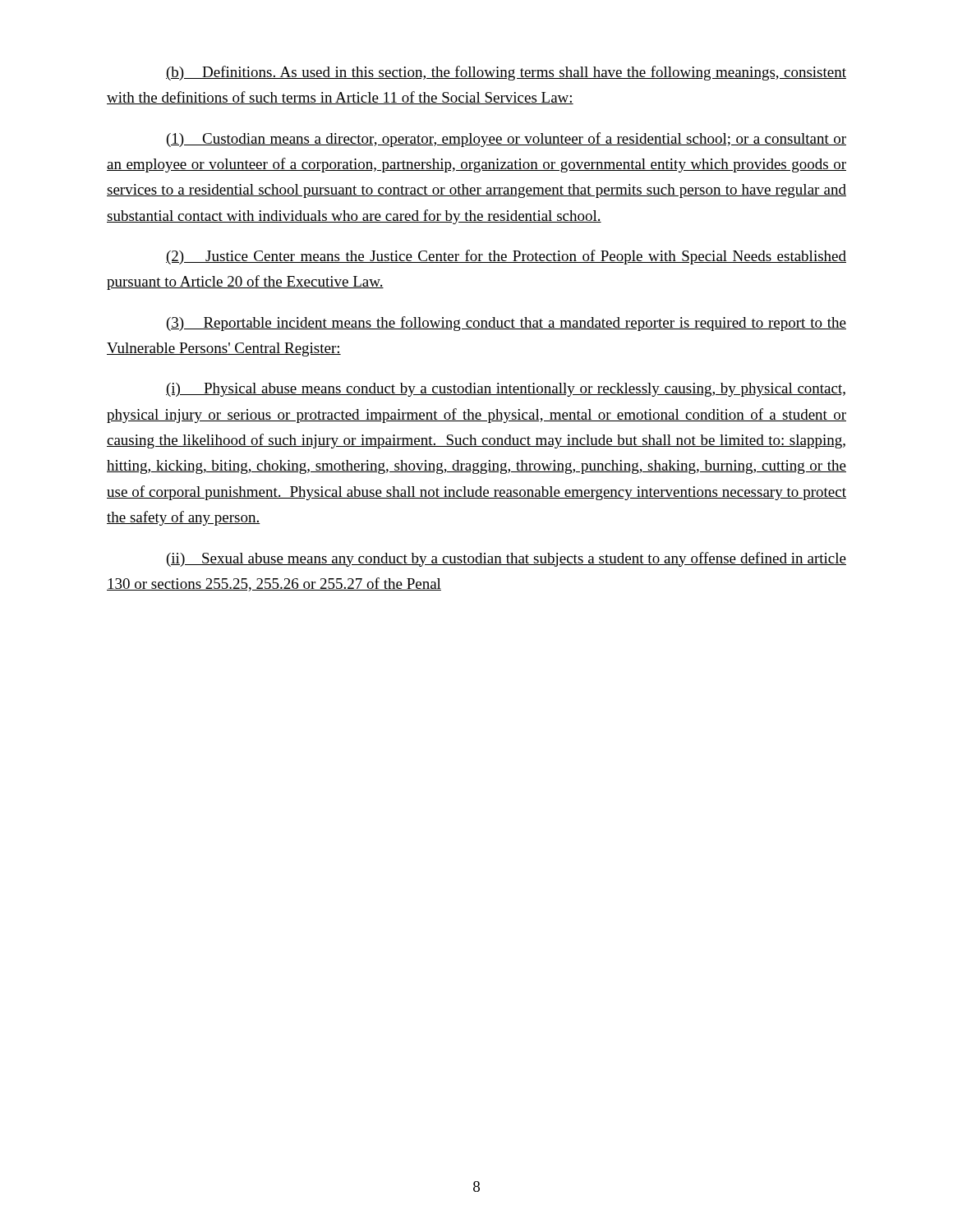This screenshot has width=953, height=1232.
Task: Locate the text block containing "(b) Definitions. As used in this"
Action: [x=476, y=85]
